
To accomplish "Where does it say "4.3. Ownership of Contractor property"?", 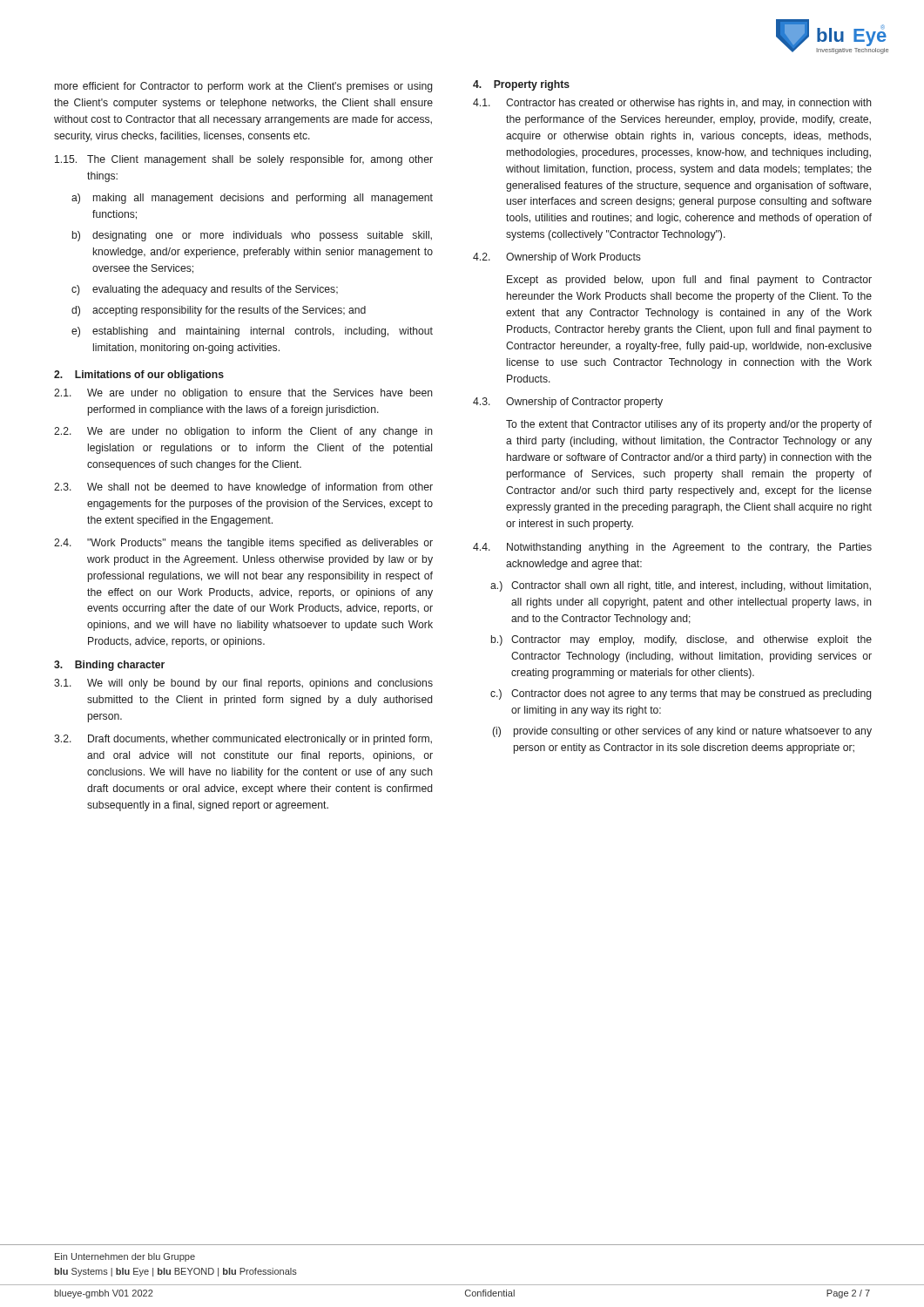I will pos(568,402).
